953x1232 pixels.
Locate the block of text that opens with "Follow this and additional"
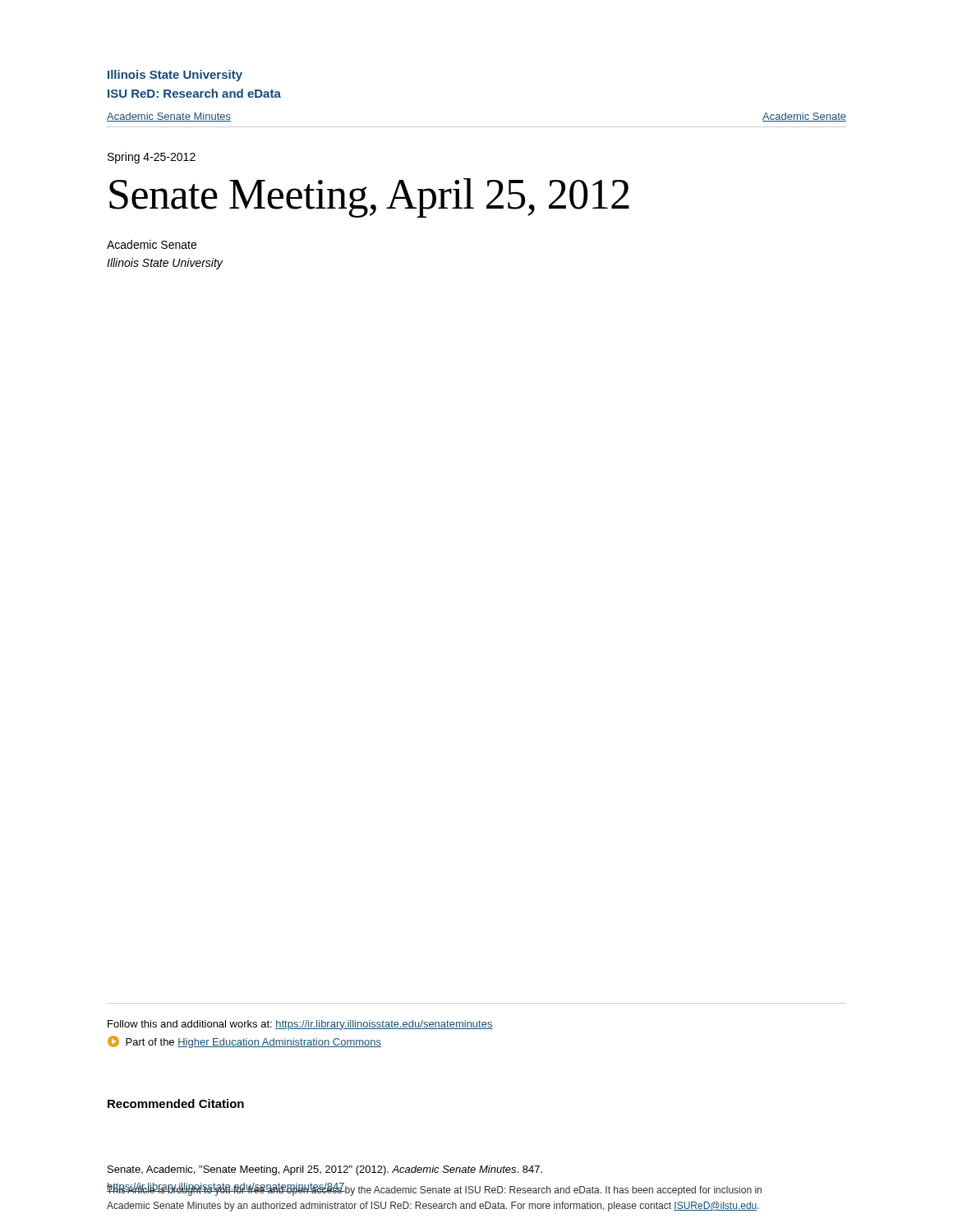tap(476, 1033)
